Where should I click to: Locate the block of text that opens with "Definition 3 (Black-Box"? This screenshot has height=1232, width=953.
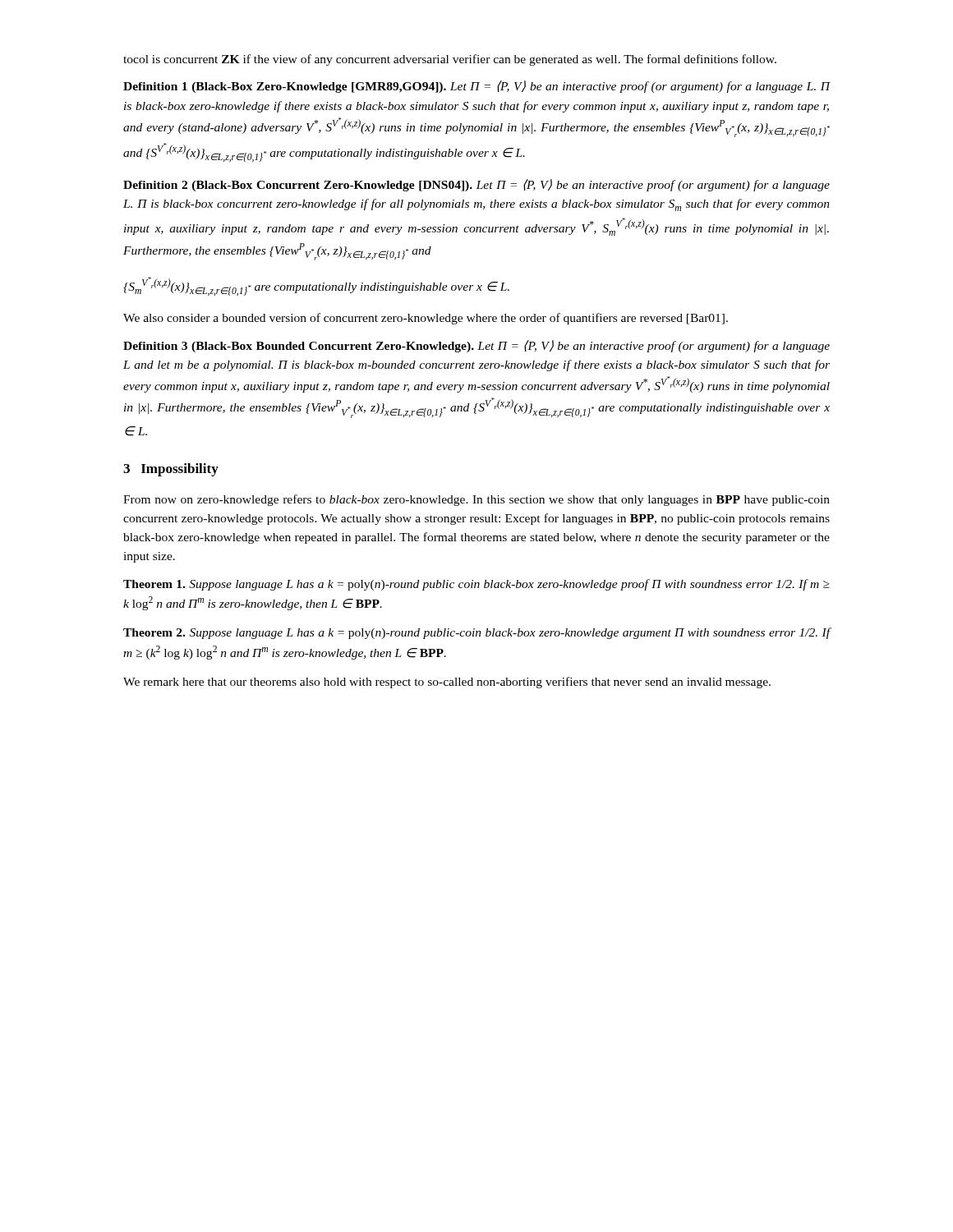tap(476, 388)
